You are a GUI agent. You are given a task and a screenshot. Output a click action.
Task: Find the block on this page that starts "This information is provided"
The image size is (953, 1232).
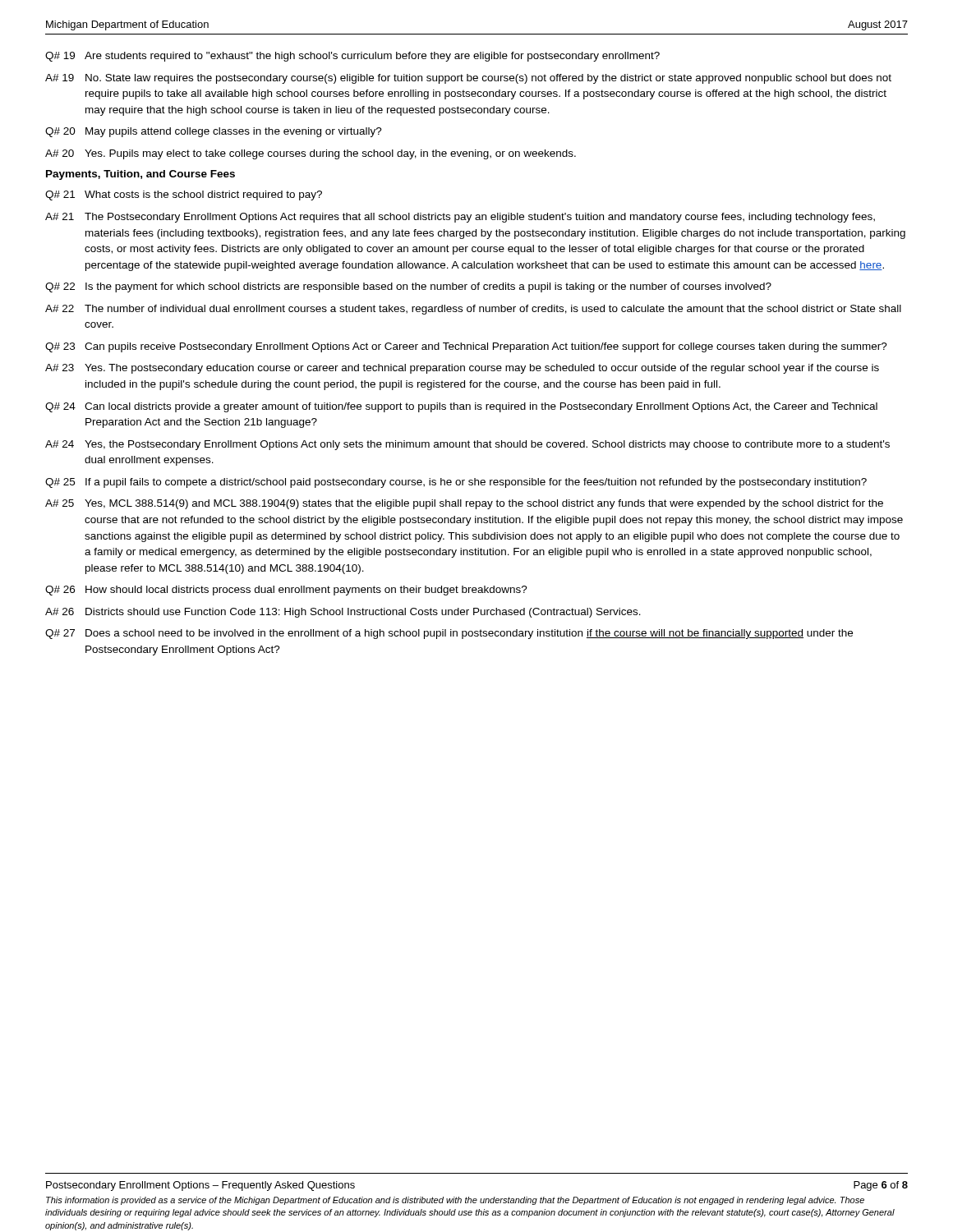[x=470, y=1212]
